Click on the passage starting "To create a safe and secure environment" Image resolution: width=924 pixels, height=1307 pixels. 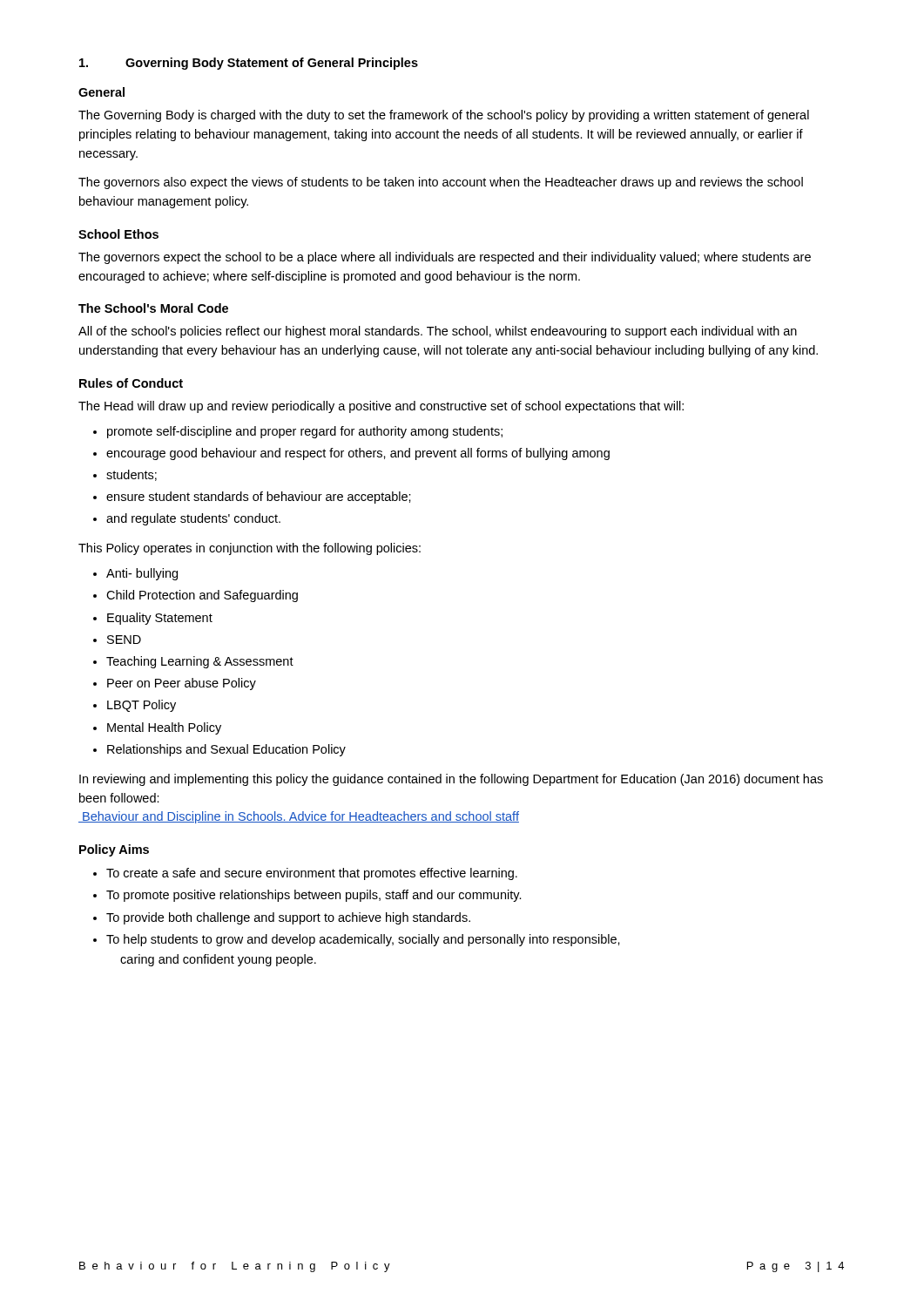312,873
